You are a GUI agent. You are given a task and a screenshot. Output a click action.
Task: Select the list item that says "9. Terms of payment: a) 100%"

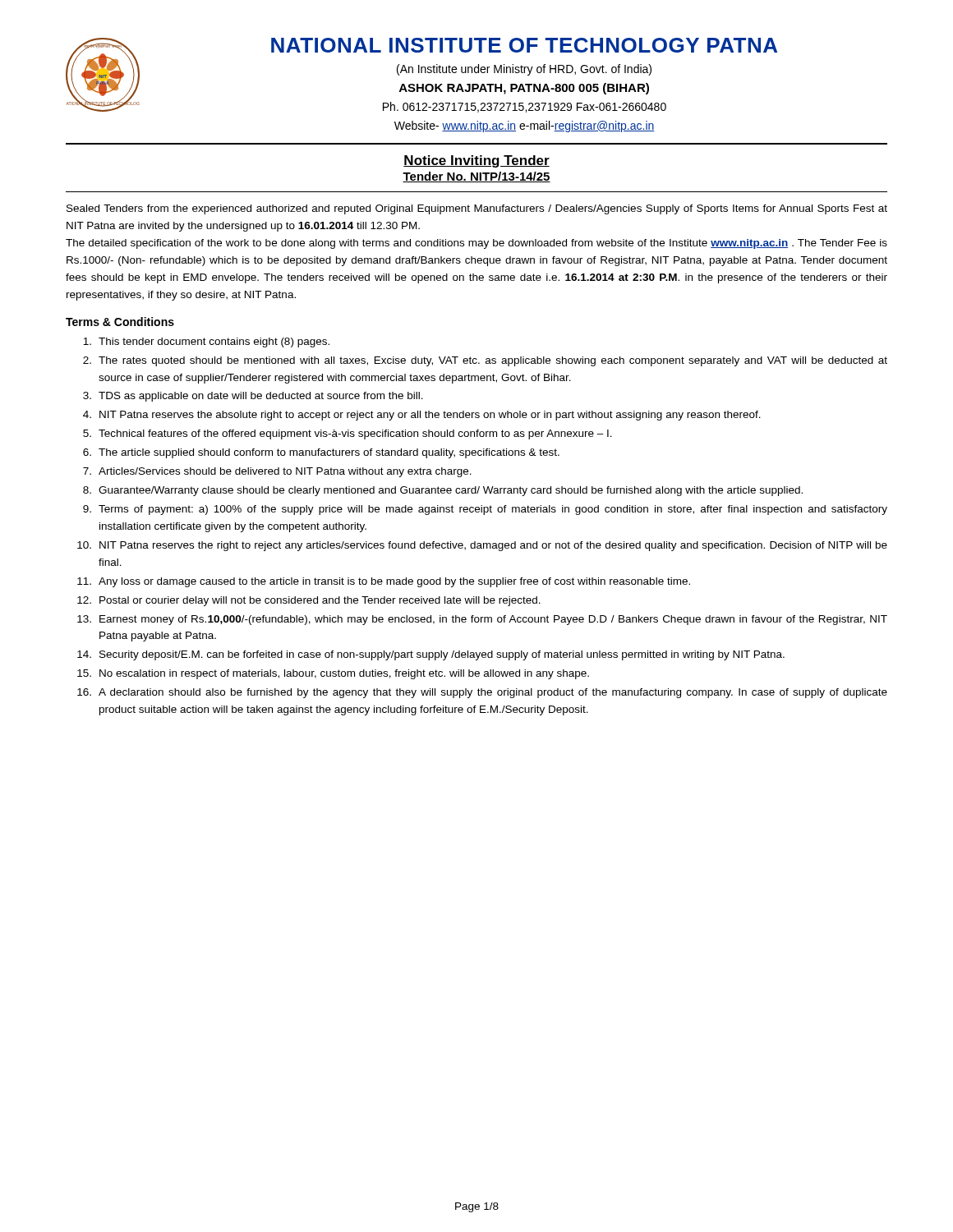(x=476, y=518)
